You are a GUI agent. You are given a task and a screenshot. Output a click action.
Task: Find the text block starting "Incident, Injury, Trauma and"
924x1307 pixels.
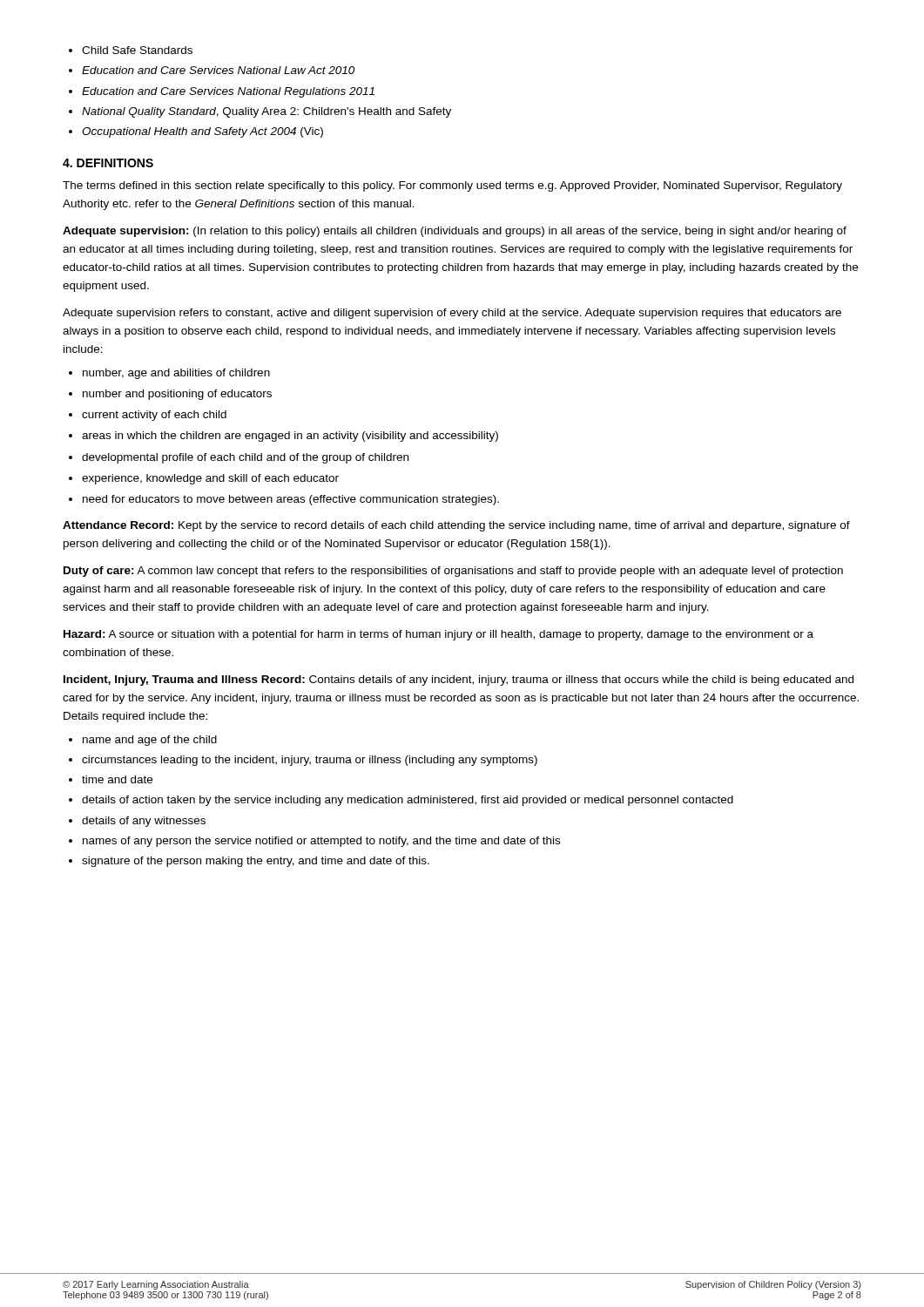click(x=461, y=697)
